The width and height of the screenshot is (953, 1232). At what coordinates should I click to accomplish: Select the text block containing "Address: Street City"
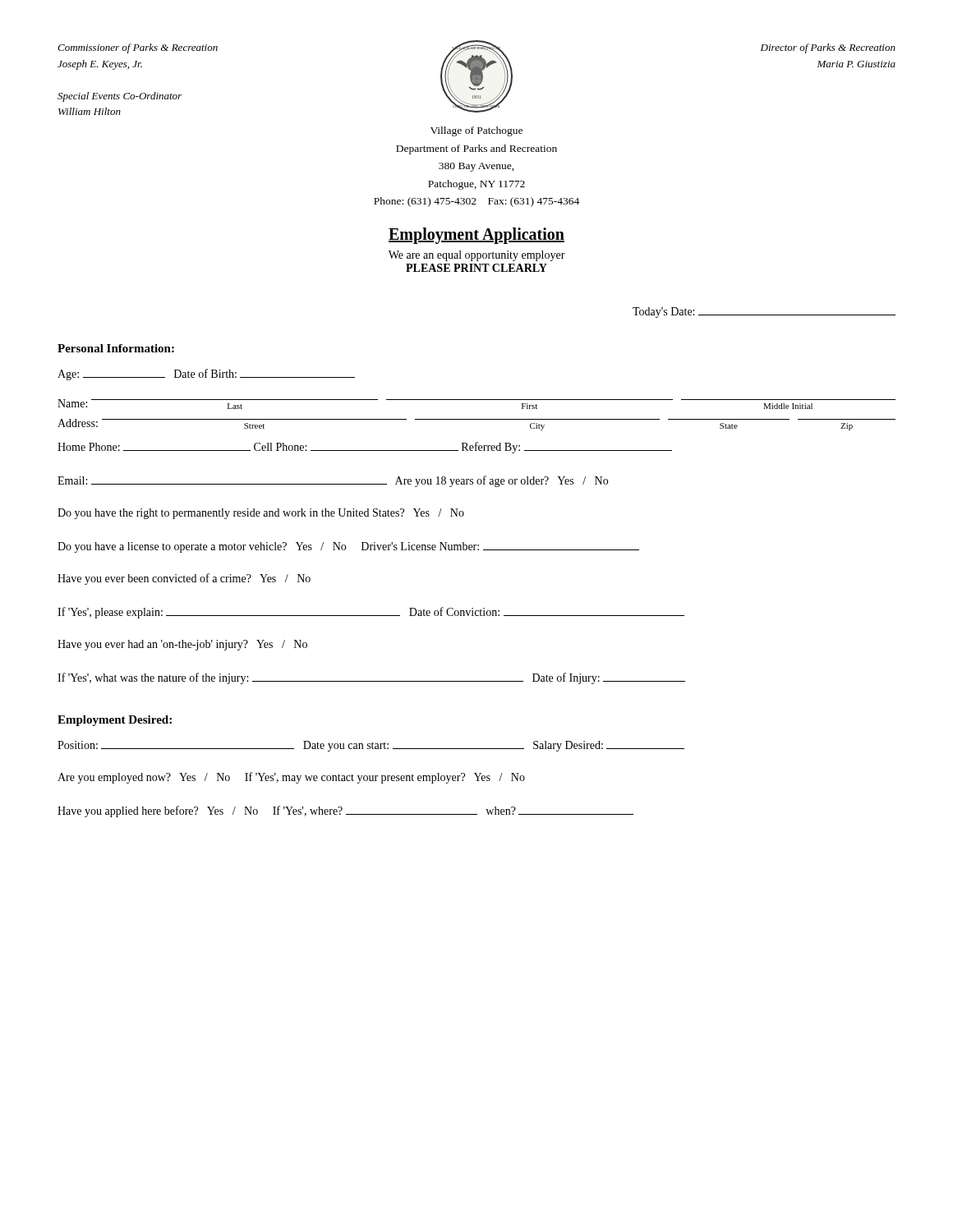pos(476,424)
